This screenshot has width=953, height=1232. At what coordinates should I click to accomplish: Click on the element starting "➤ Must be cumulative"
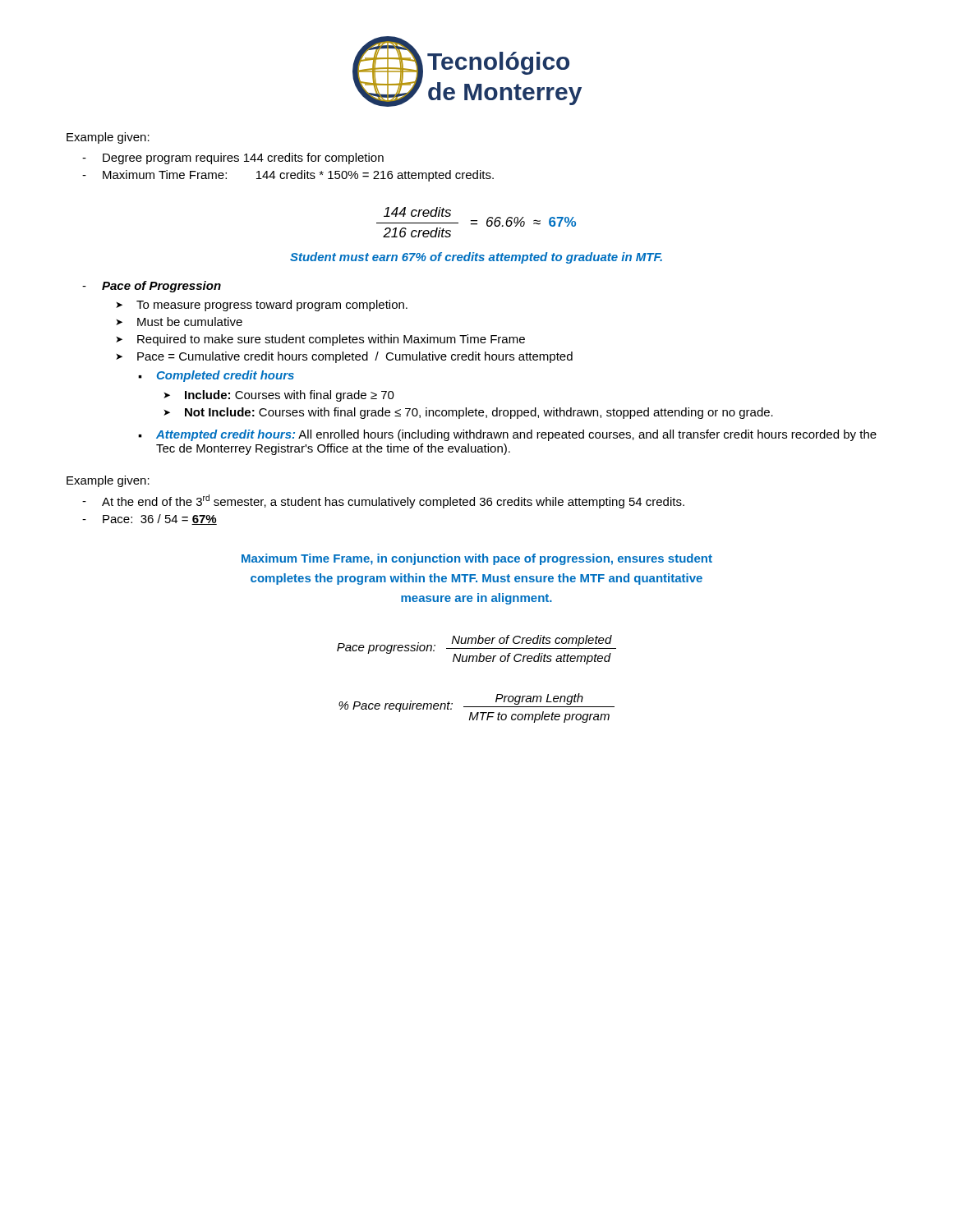pos(179,322)
